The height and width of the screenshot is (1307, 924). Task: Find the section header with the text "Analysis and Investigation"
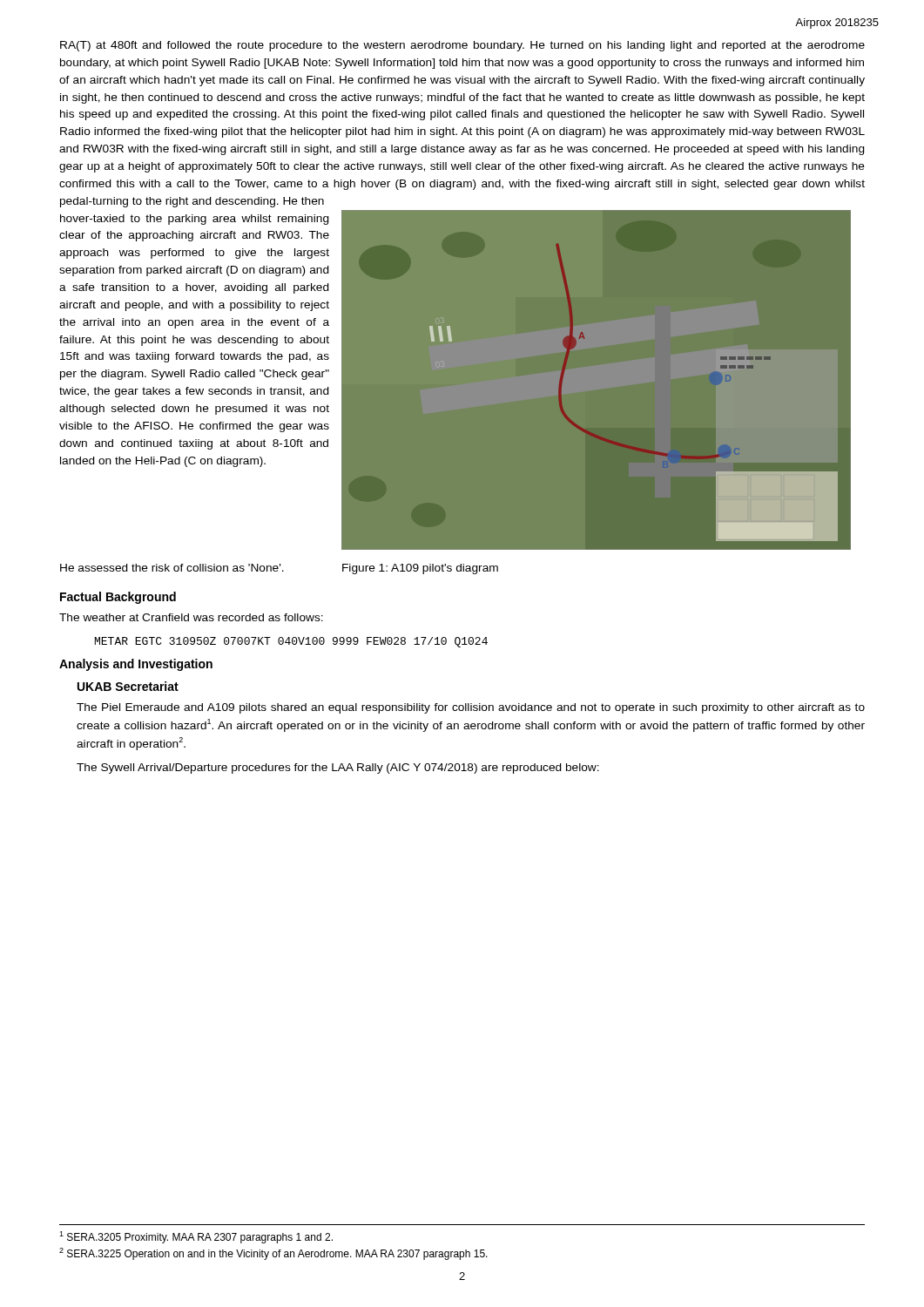[x=136, y=664]
